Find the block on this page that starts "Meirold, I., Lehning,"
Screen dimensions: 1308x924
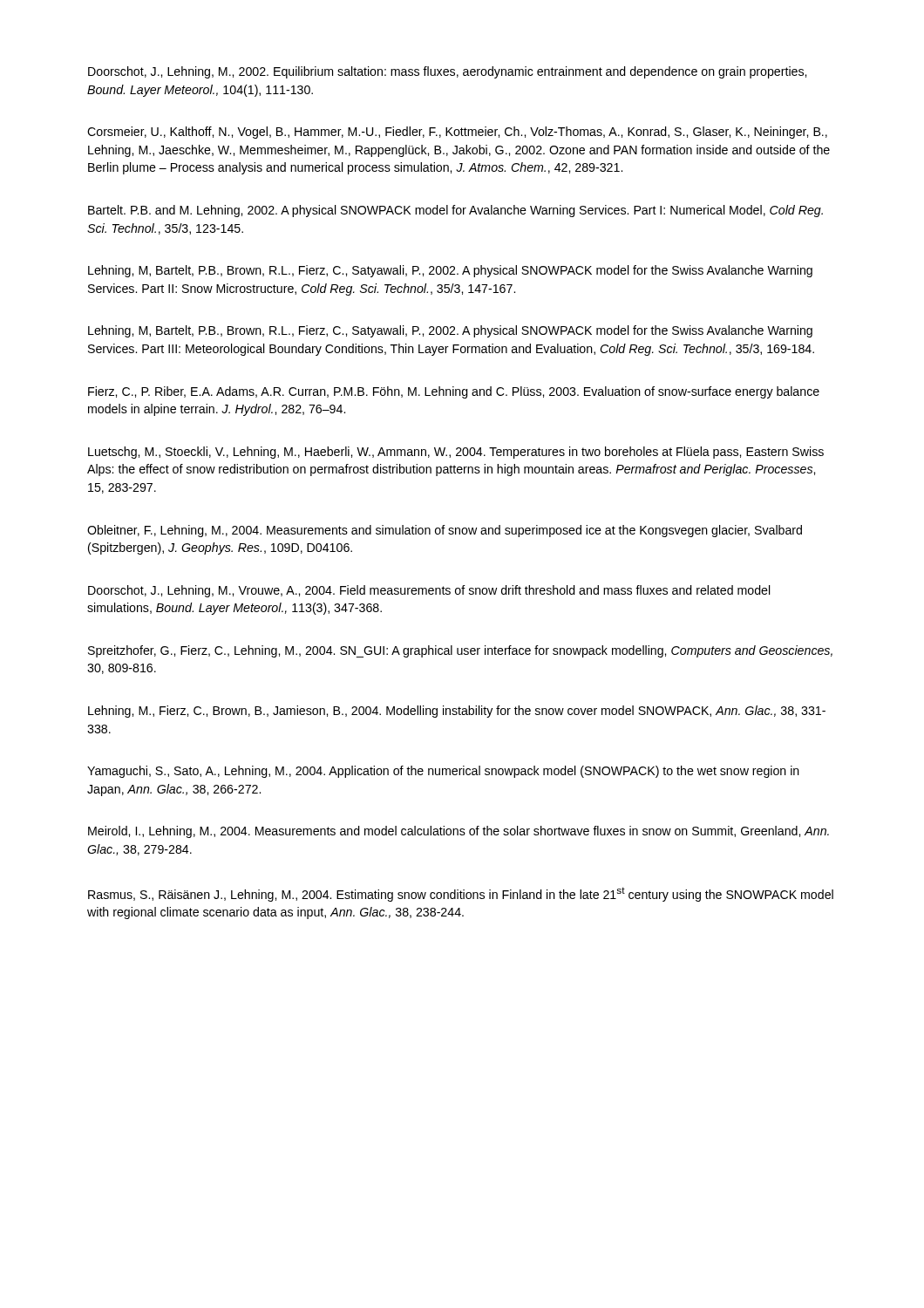coord(459,840)
